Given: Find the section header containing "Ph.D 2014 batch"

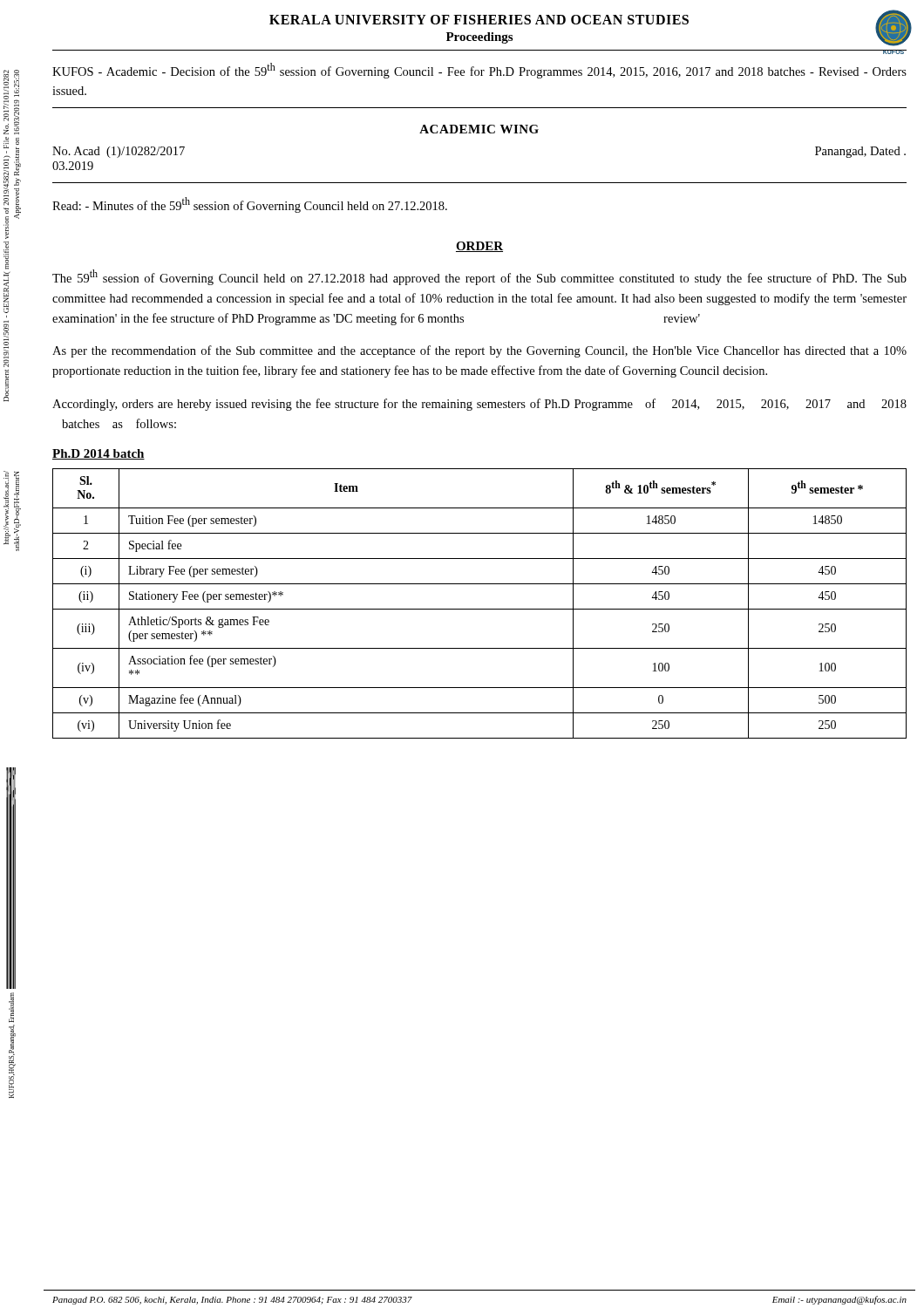Looking at the screenshot, I should [x=98, y=453].
